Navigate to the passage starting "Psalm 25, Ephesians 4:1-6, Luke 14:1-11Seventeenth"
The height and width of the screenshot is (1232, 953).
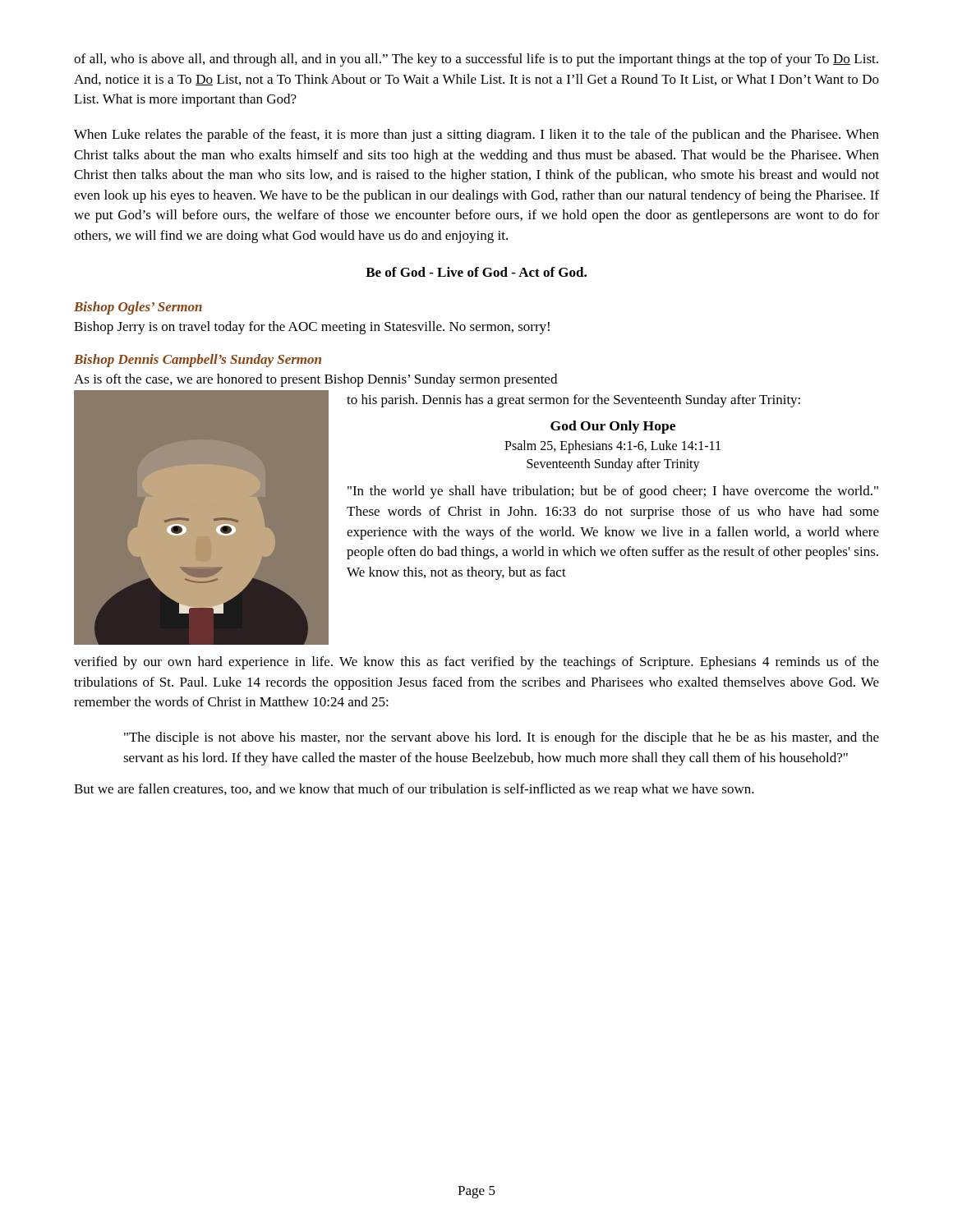pyautogui.click(x=613, y=455)
